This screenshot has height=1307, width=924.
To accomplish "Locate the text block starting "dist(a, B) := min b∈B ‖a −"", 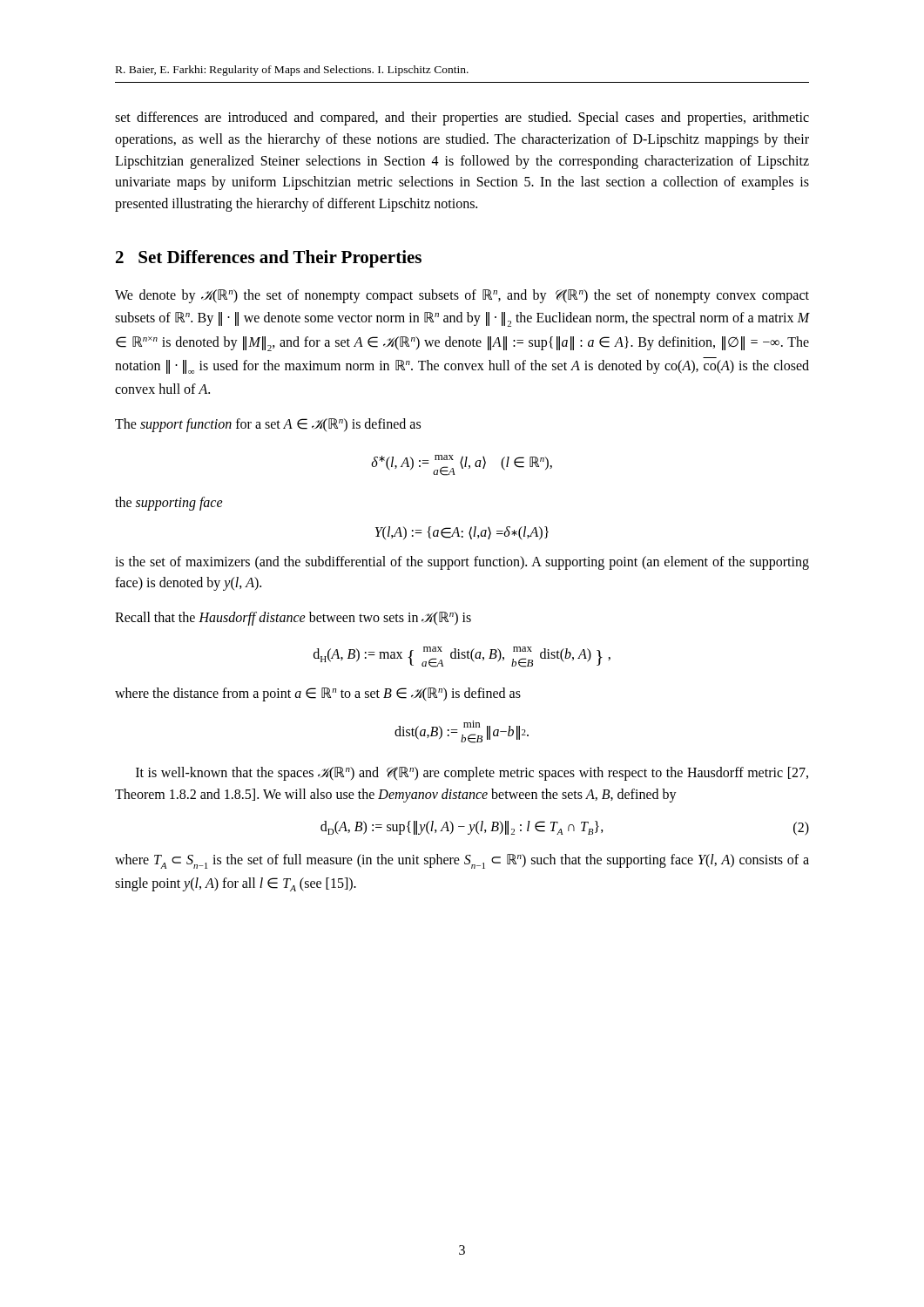I will click(x=462, y=732).
